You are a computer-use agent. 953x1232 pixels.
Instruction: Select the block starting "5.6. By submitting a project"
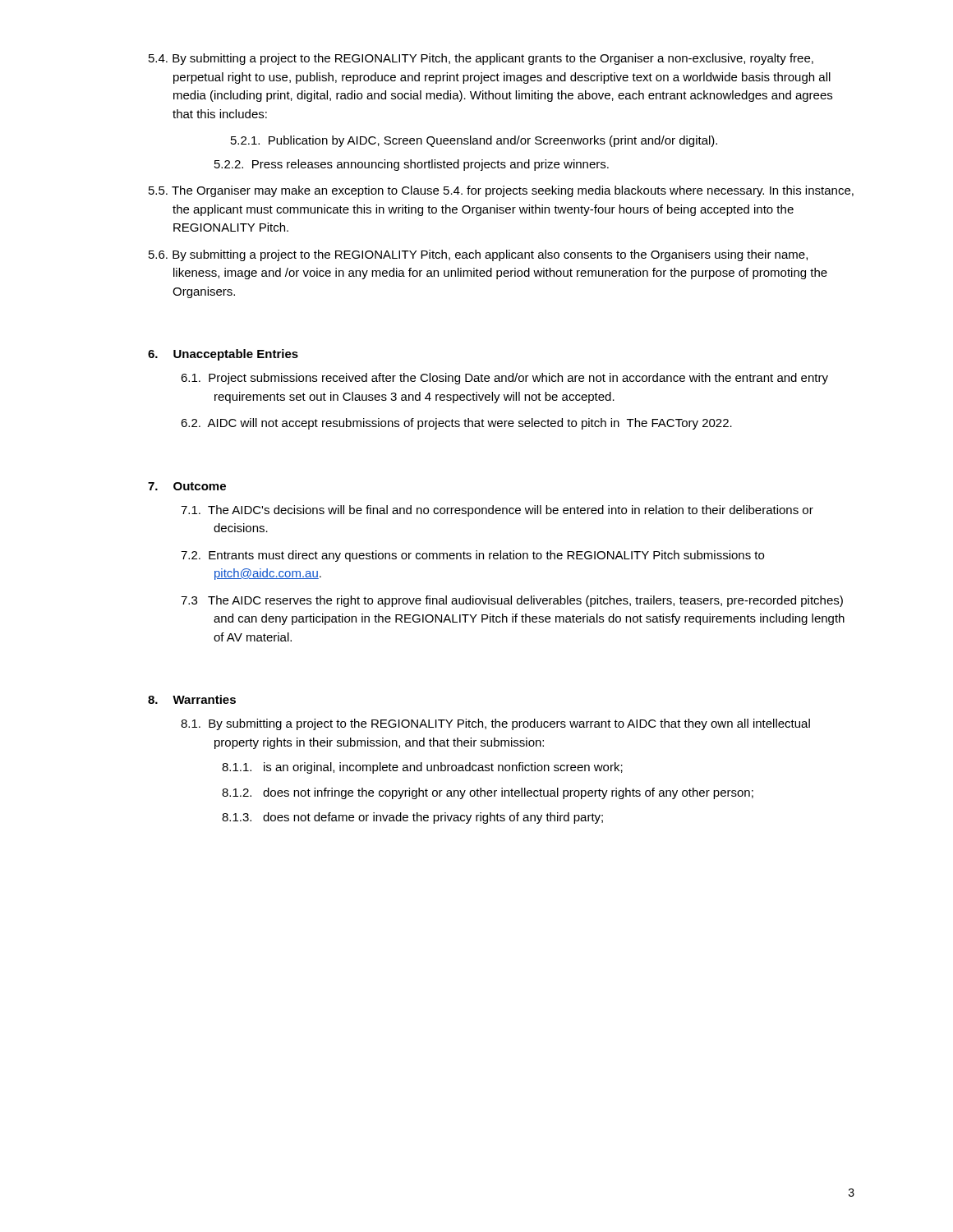488,272
